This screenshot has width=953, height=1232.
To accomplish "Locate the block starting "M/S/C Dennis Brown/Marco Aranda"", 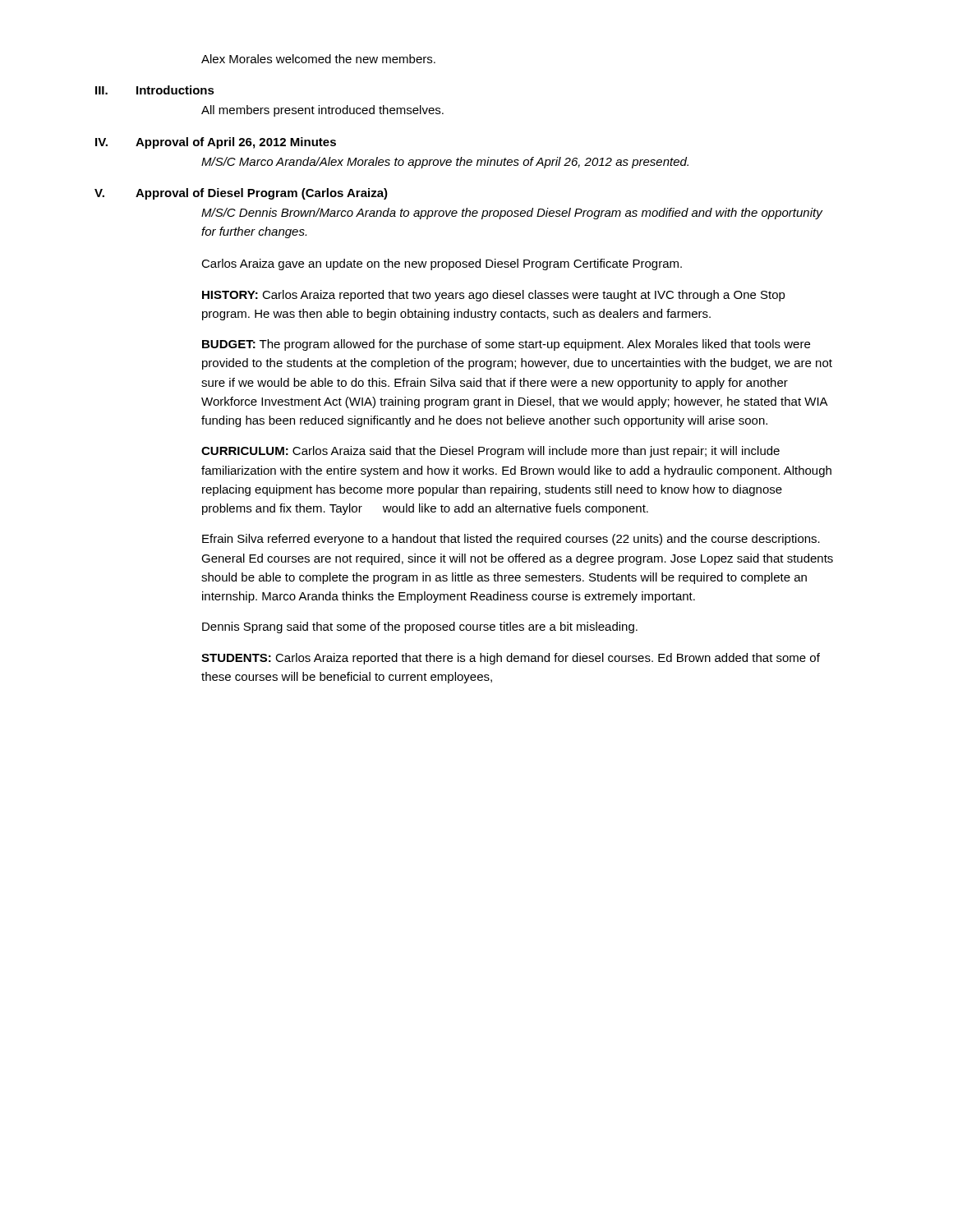I will point(512,222).
